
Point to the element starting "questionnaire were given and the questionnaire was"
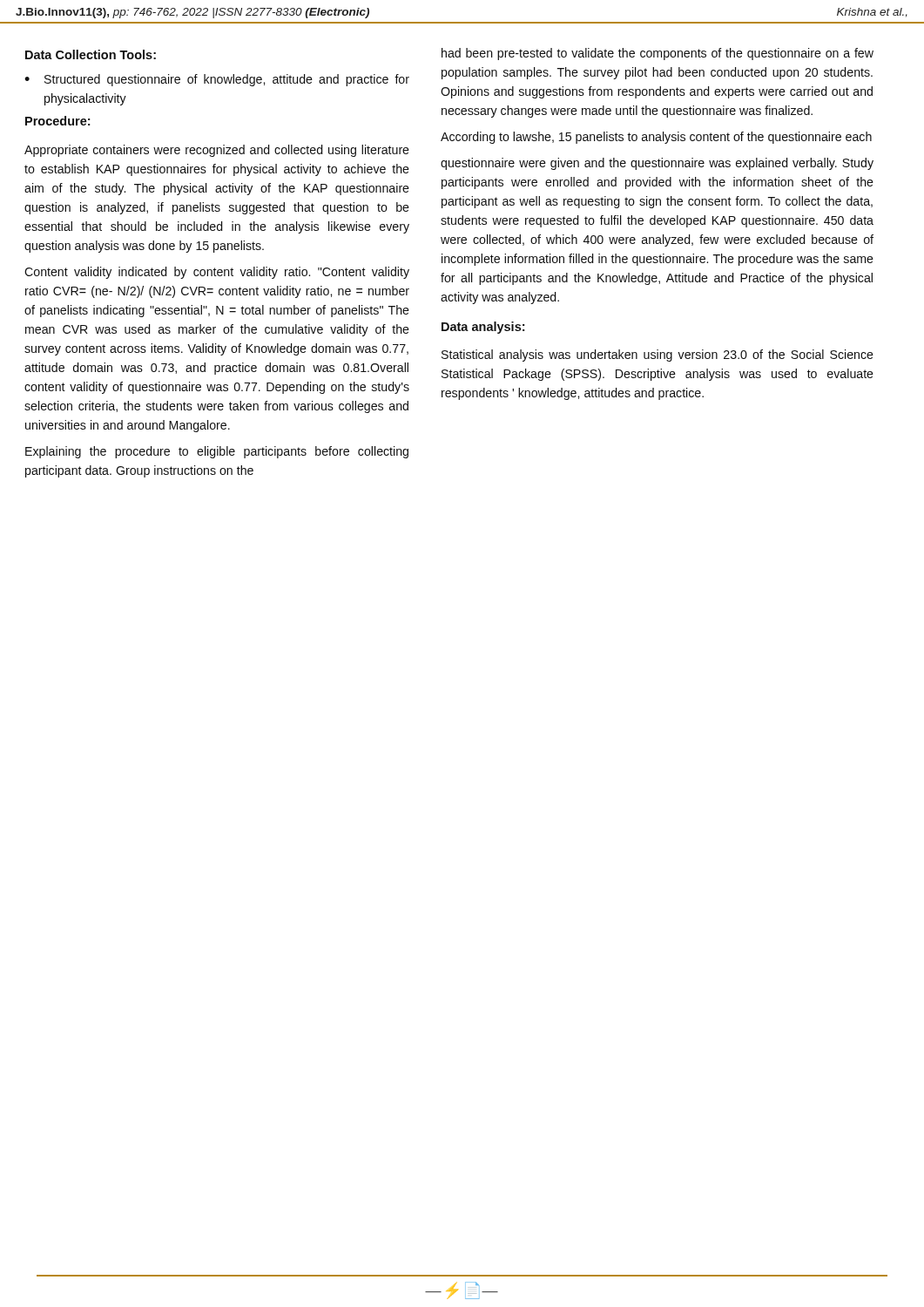[657, 230]
